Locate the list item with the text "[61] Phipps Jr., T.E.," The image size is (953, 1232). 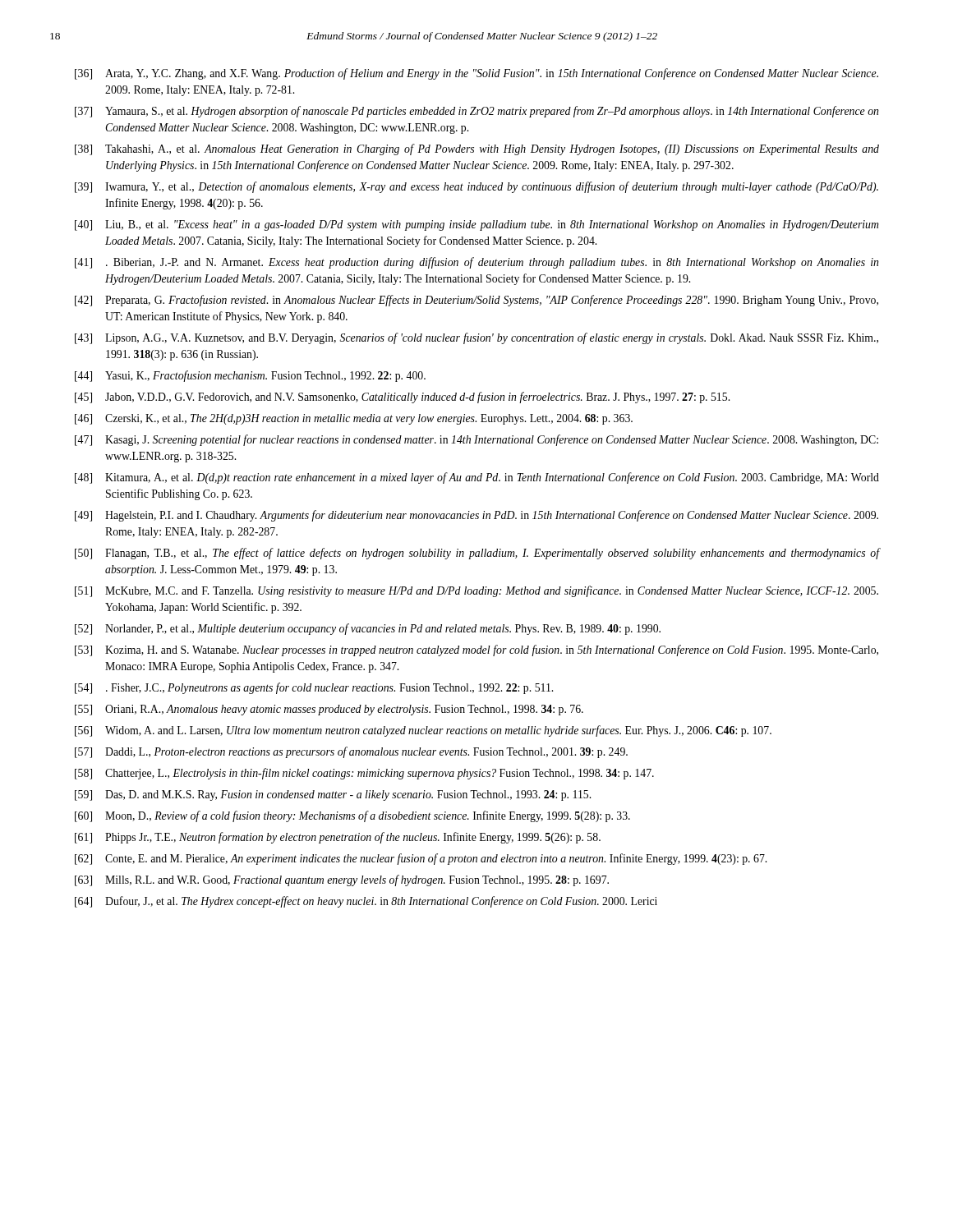click(476, 838)
